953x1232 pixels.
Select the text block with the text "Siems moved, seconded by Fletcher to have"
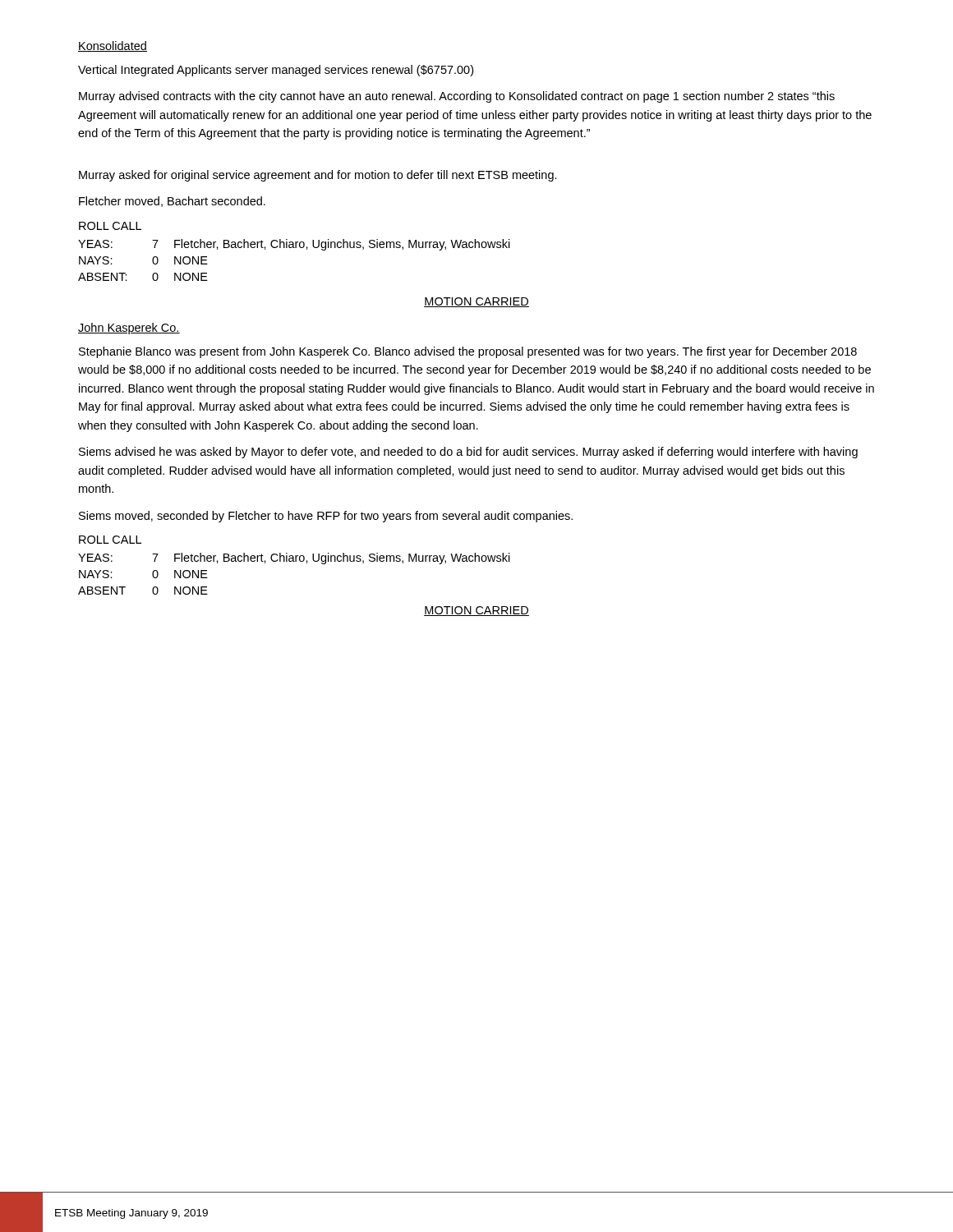point(326,515)
